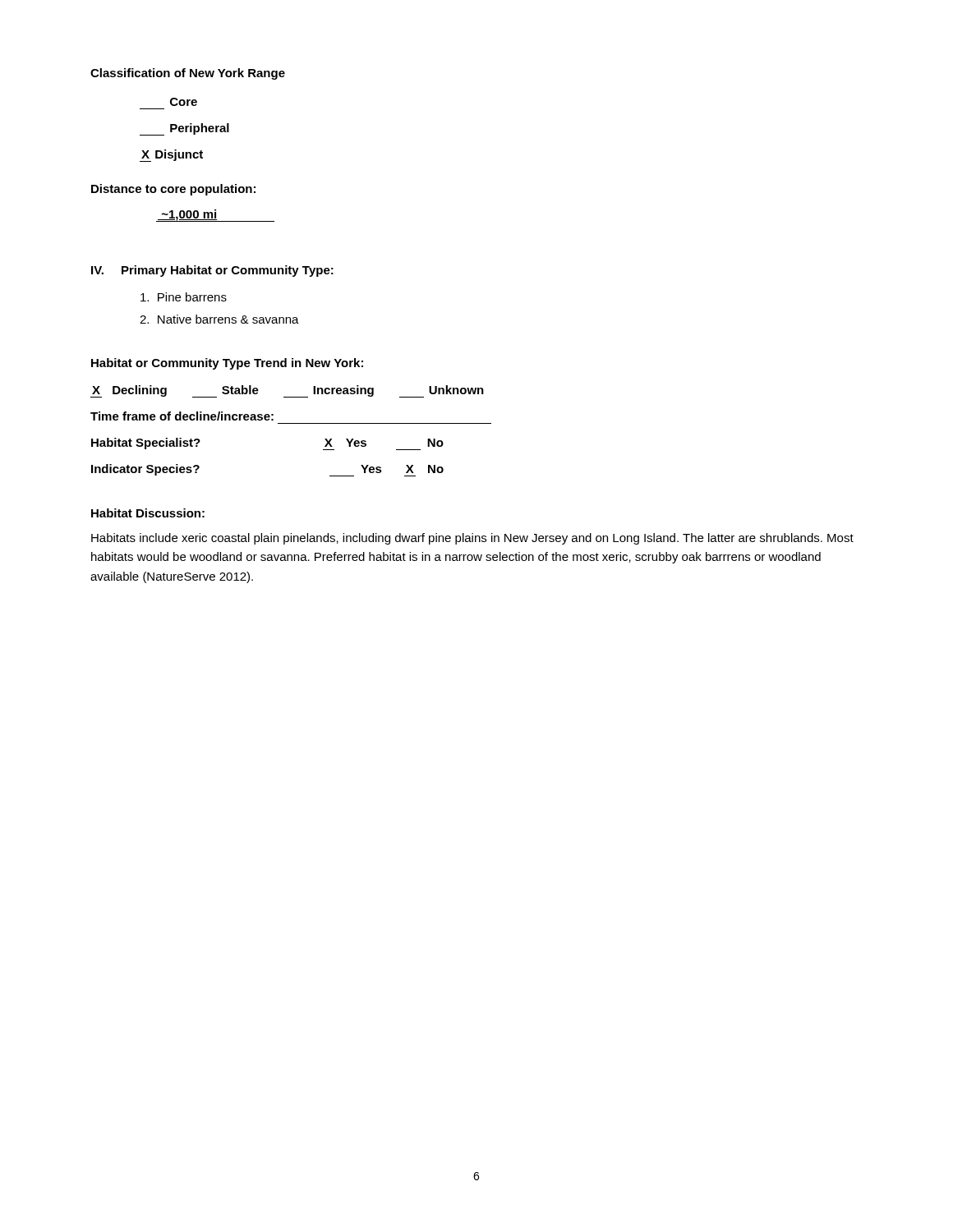Locate the text "Indicator Species? Yes X No"
This screenshot has height=1232, width=953.
tap(150, 469)
